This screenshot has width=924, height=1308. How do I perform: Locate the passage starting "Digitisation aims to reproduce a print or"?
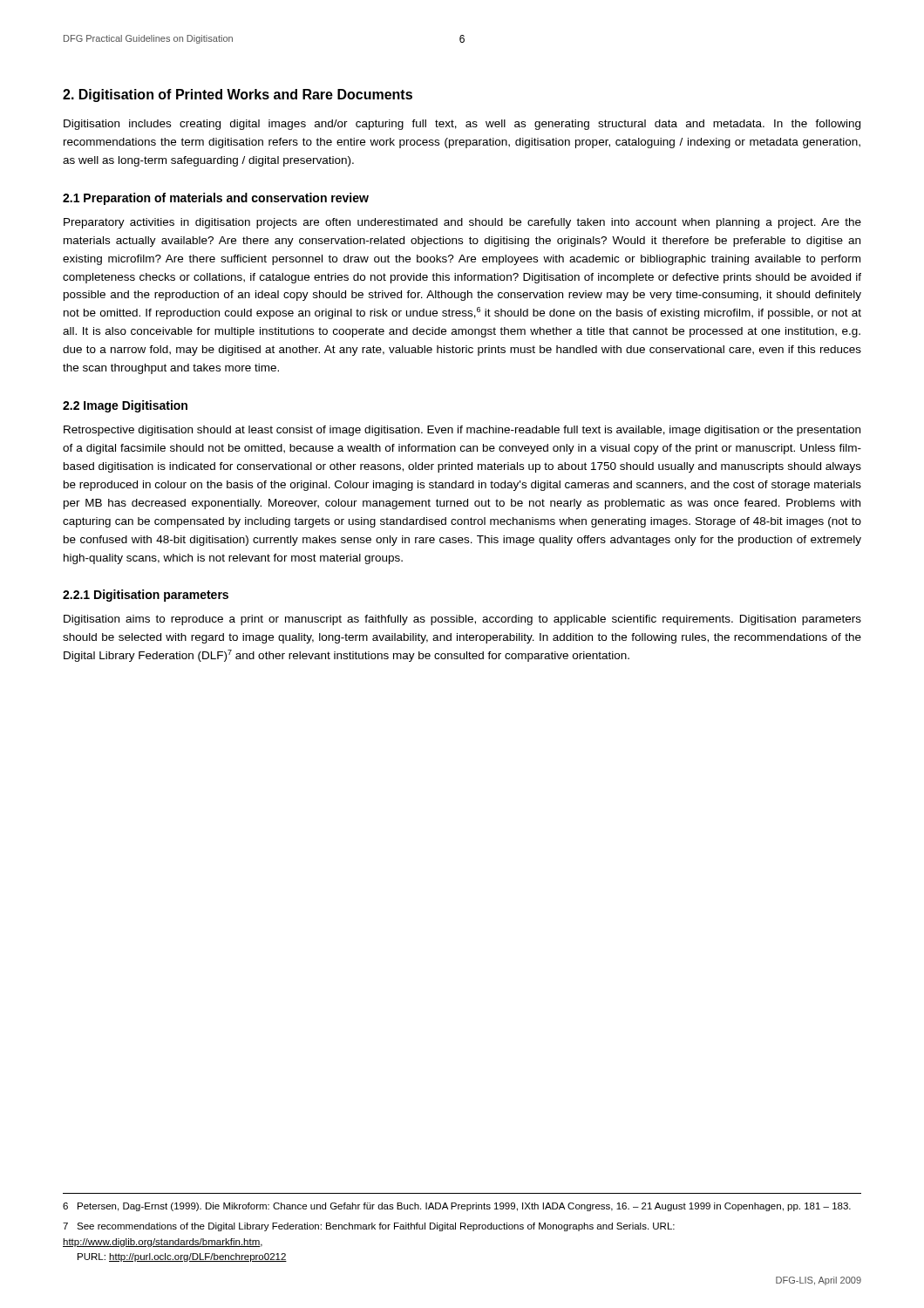(462, 637)
